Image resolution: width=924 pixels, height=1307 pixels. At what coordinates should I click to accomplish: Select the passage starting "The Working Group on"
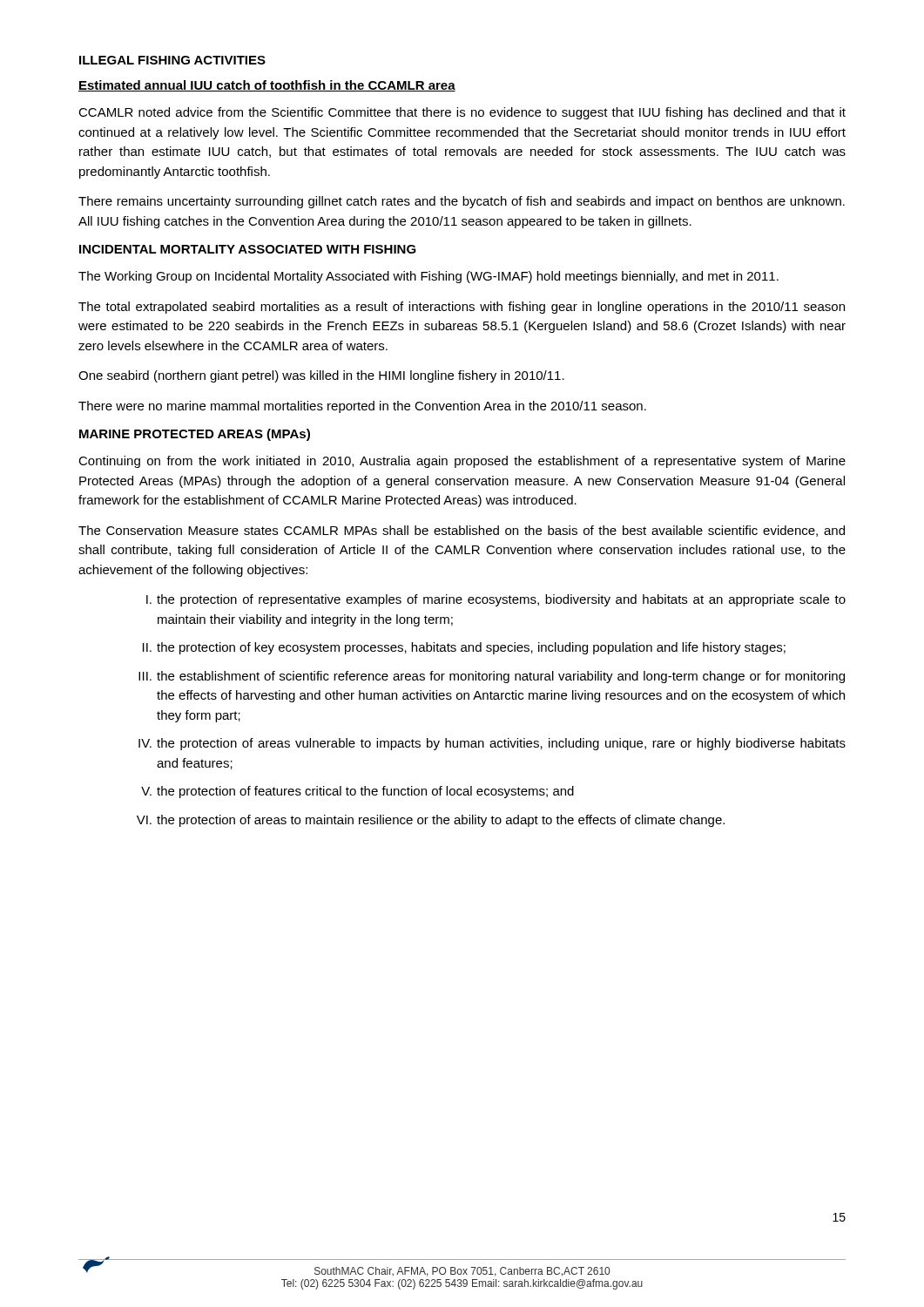[x=429, y=276]
